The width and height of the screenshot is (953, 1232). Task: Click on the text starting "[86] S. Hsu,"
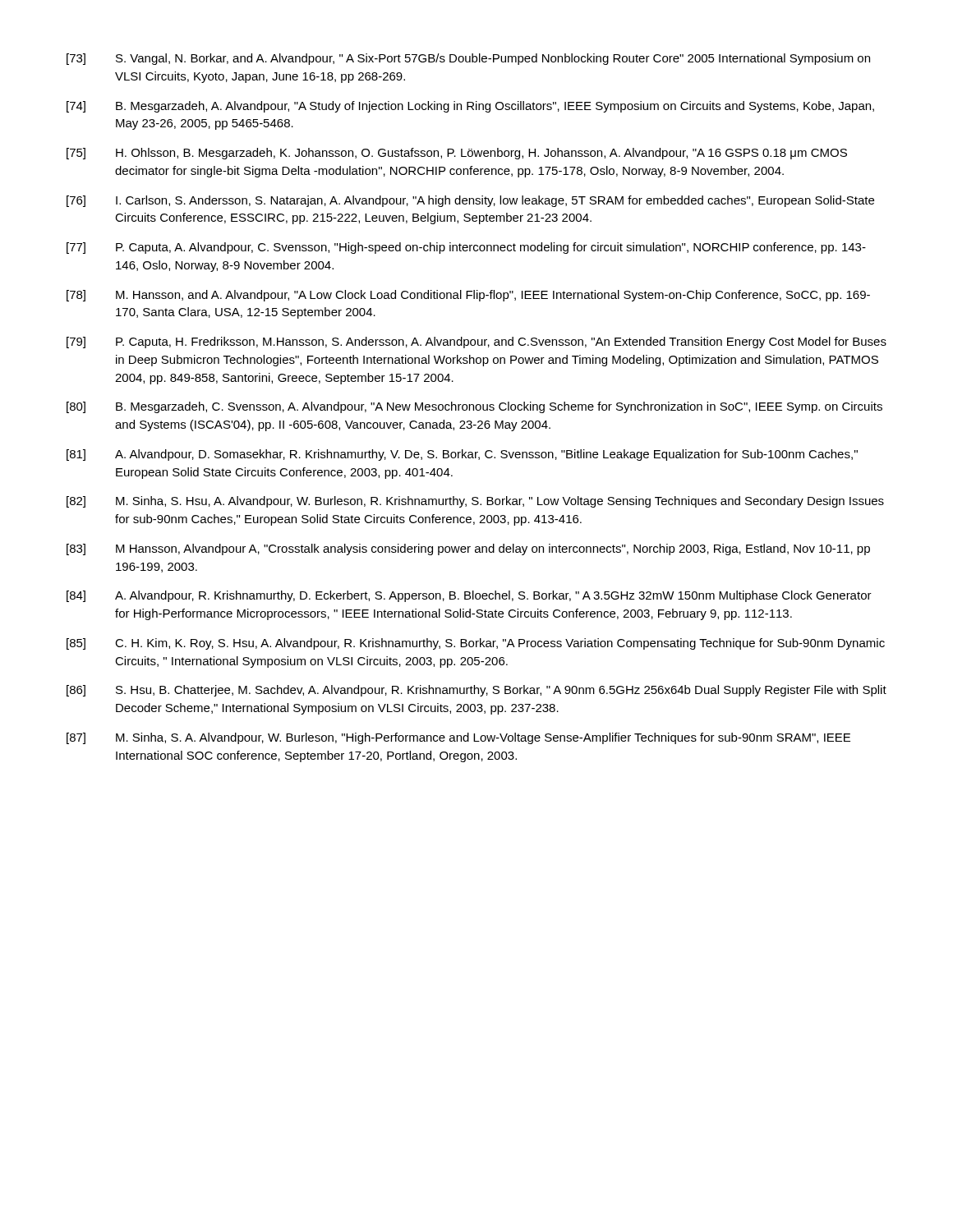pyautogui.click(x=476, y=699)
